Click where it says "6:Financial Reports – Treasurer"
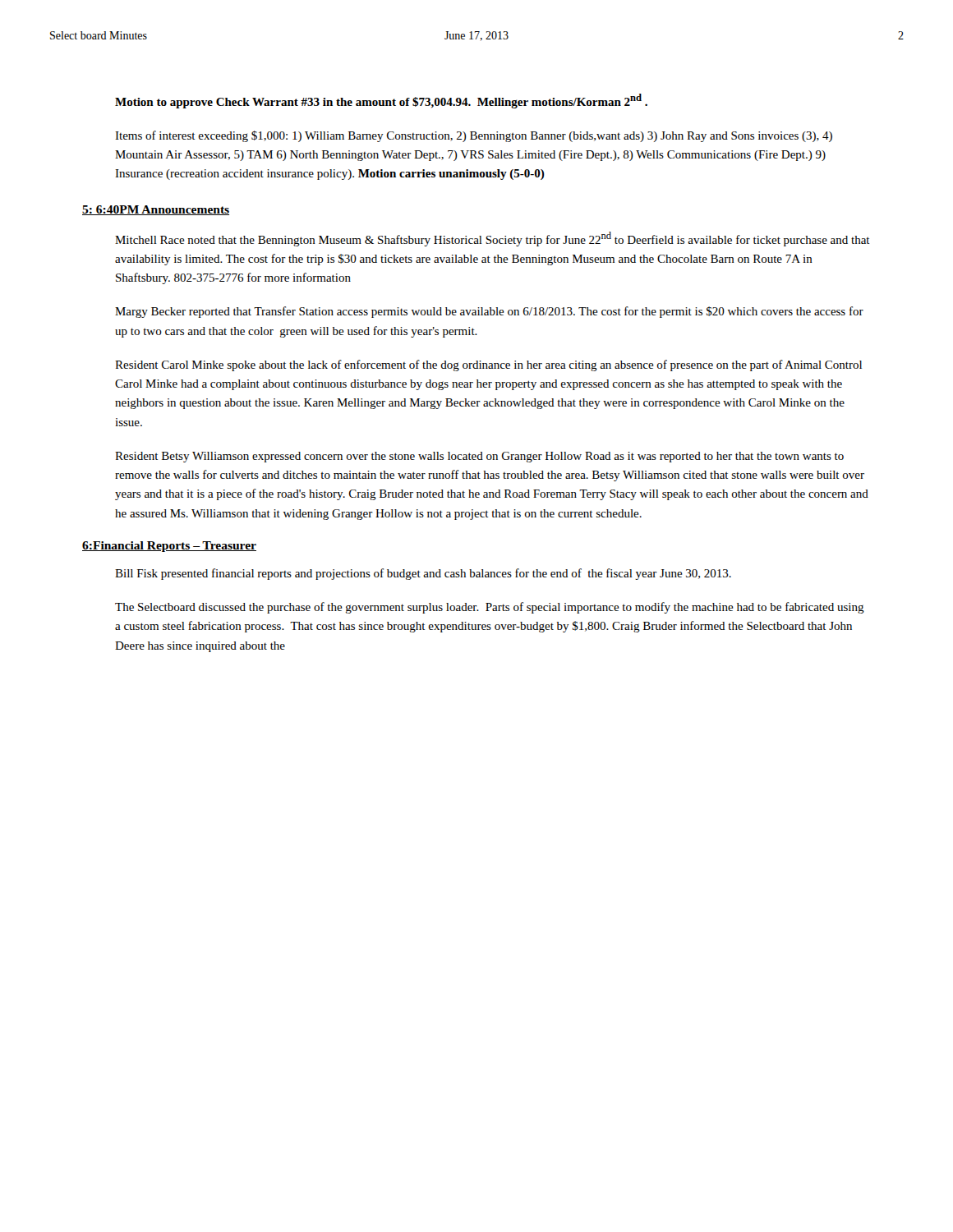953x1232 pixels. pos(169,545)
